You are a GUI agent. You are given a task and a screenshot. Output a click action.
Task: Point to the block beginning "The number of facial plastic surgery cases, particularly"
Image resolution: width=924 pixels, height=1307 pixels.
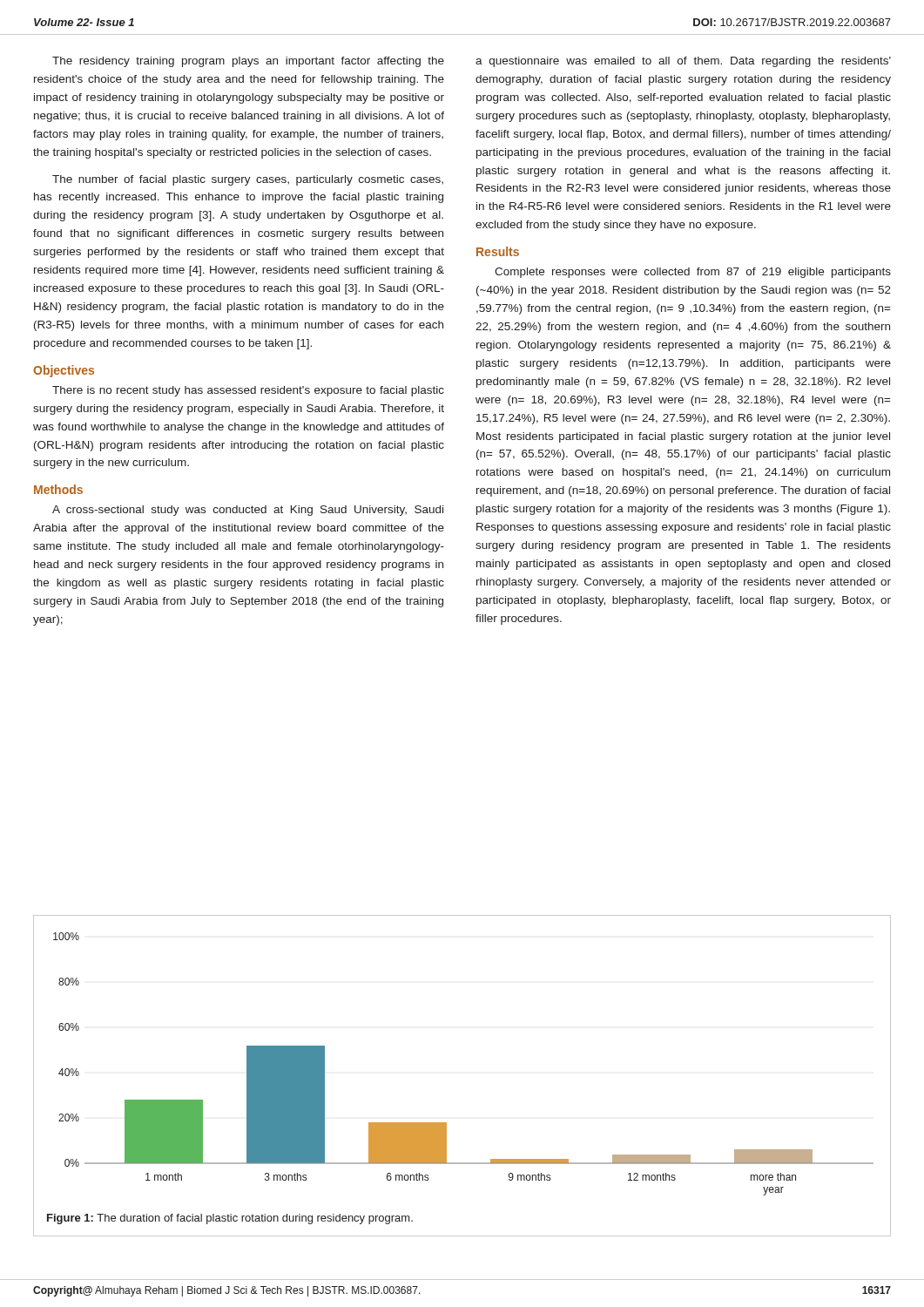click(239, 262)
